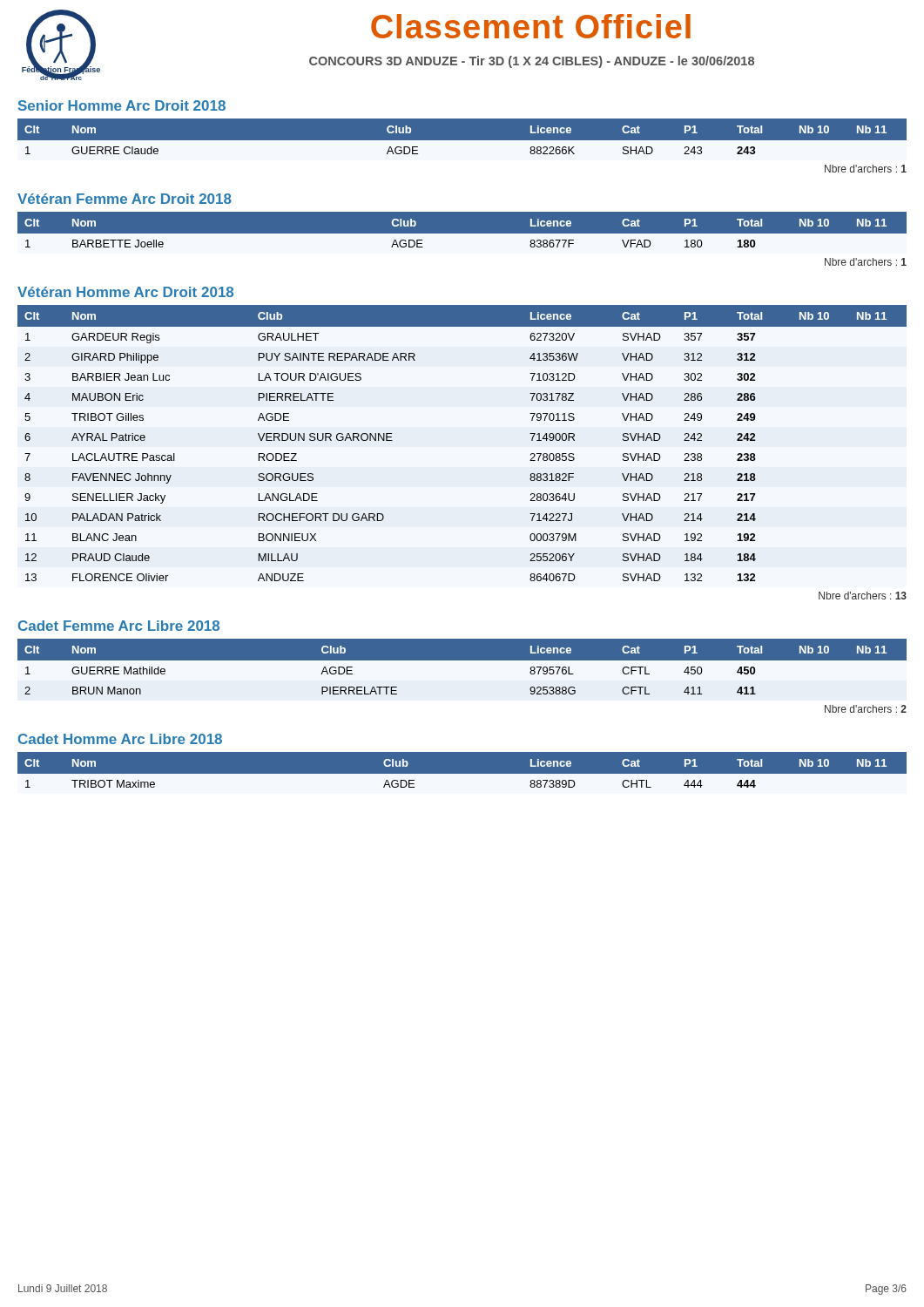The width and height of the screenshot is (924, 1307).
Task: Find the section header that says "Senior Homme Arc"
Action: [x=122, y=106]
